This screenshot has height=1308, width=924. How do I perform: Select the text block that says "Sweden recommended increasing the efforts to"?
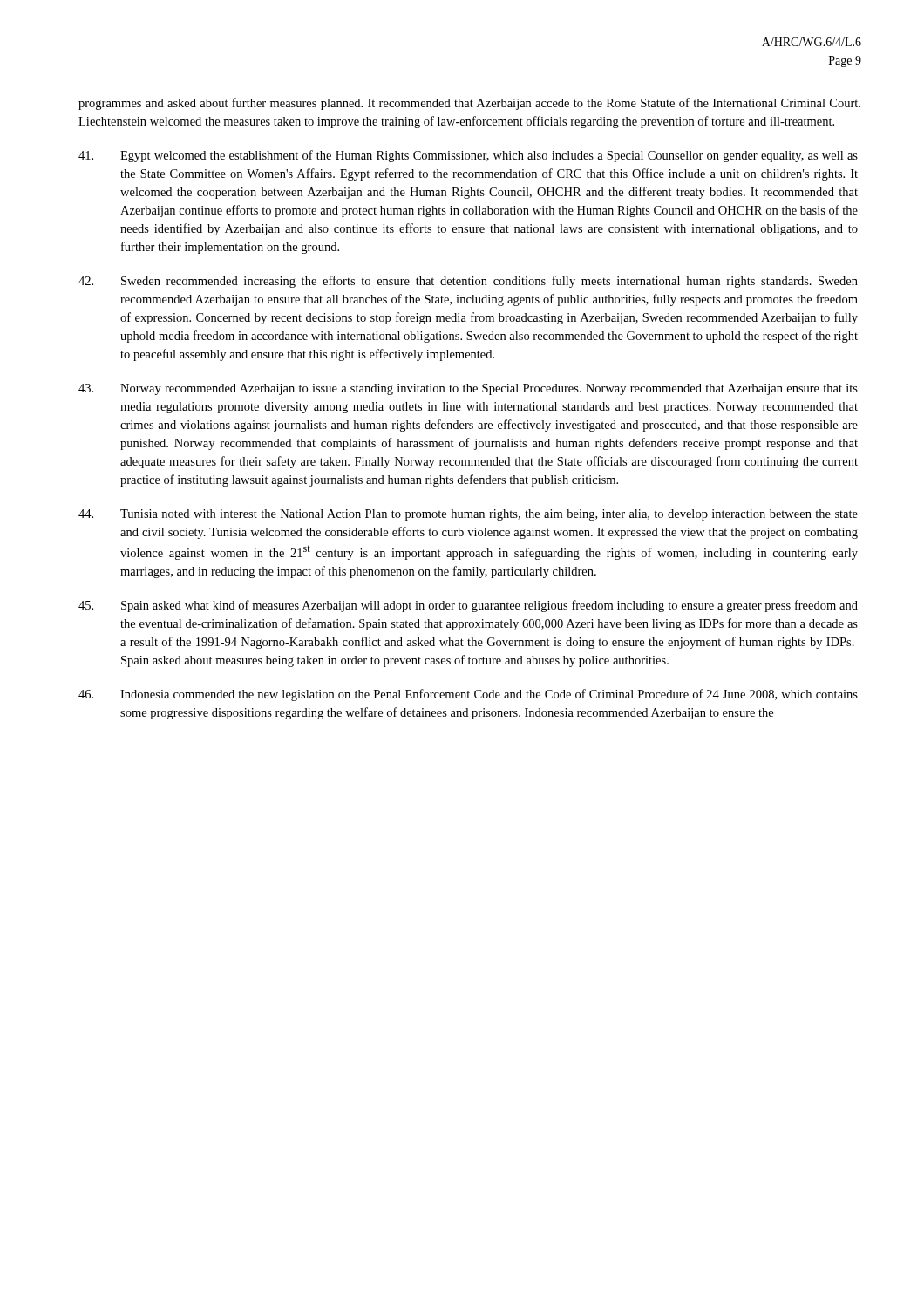coord(468,318)
